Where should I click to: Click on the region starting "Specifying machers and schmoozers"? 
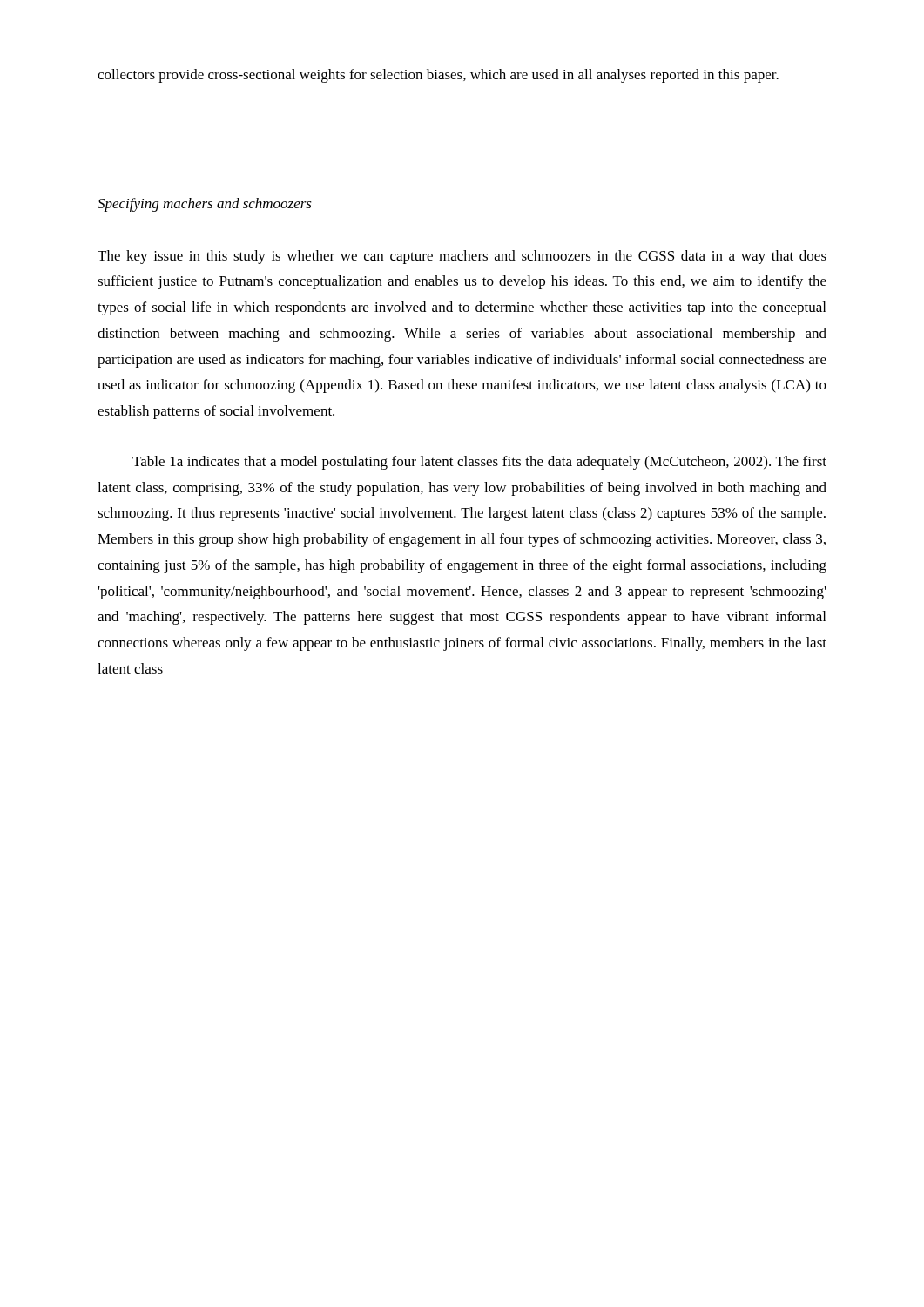click(205, 203)
